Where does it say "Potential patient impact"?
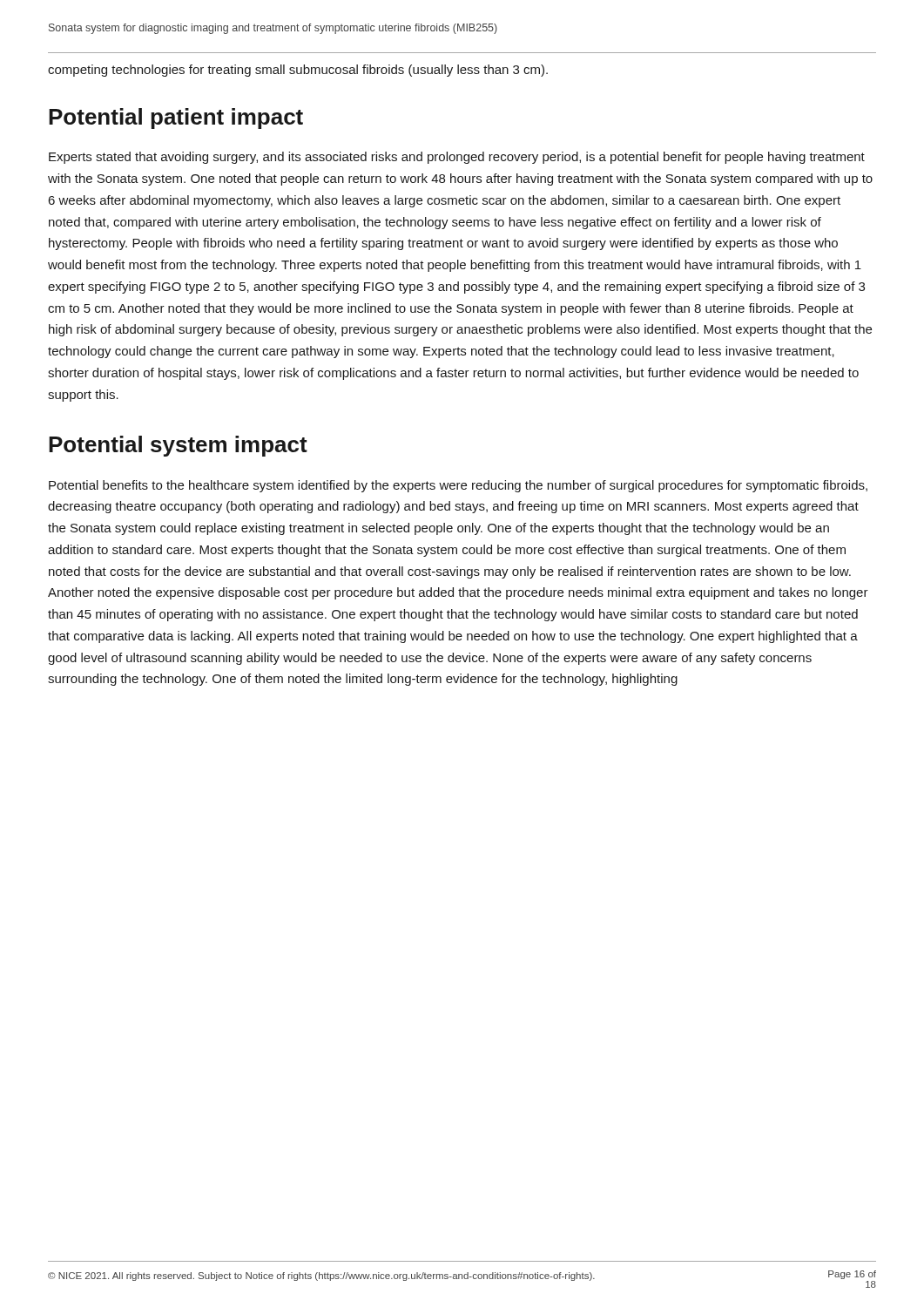The width and height of the screenshot is (924, 1307). [176, 117]
